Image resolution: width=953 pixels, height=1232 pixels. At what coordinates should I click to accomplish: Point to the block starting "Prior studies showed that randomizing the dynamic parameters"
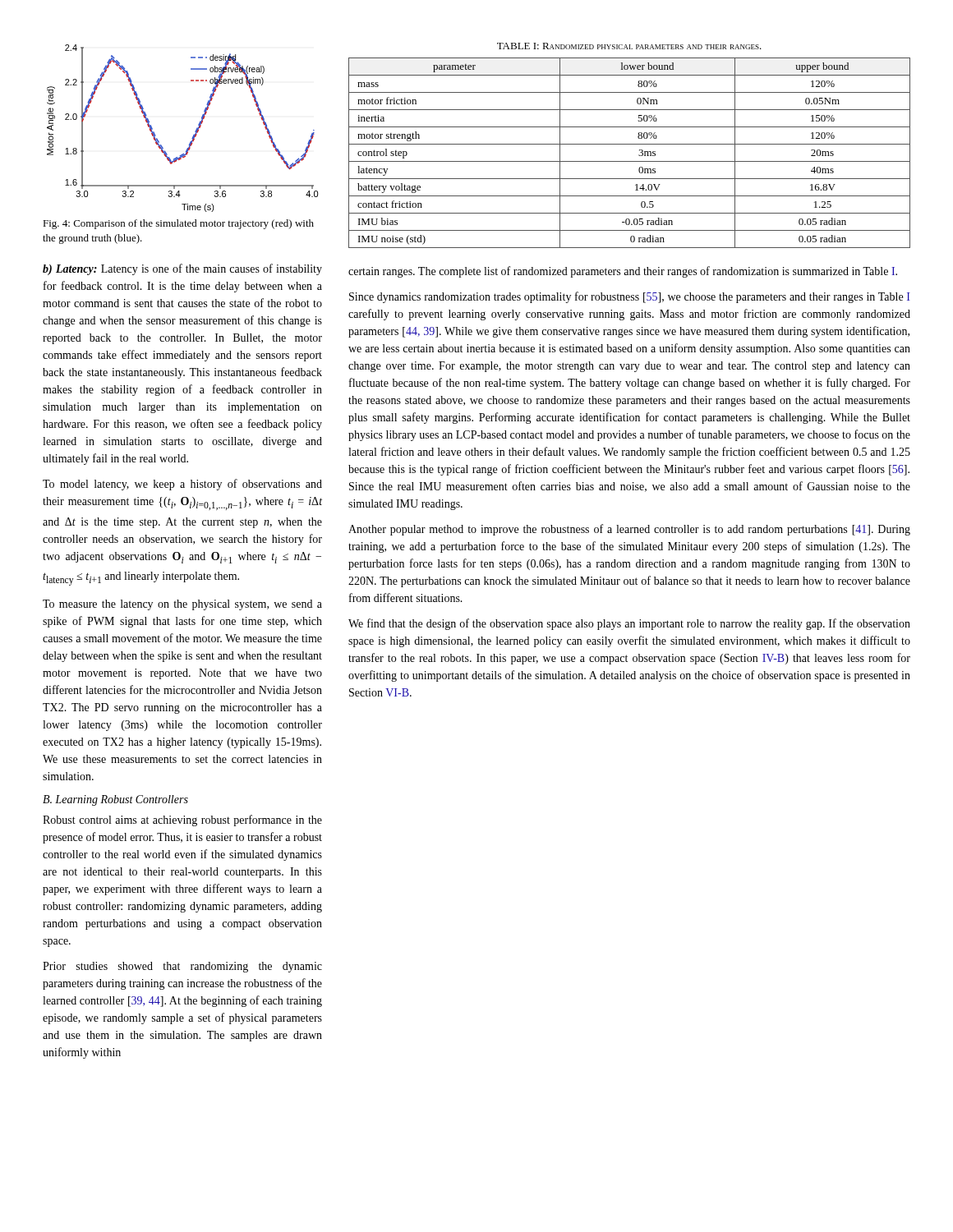tap(182, 1010)
